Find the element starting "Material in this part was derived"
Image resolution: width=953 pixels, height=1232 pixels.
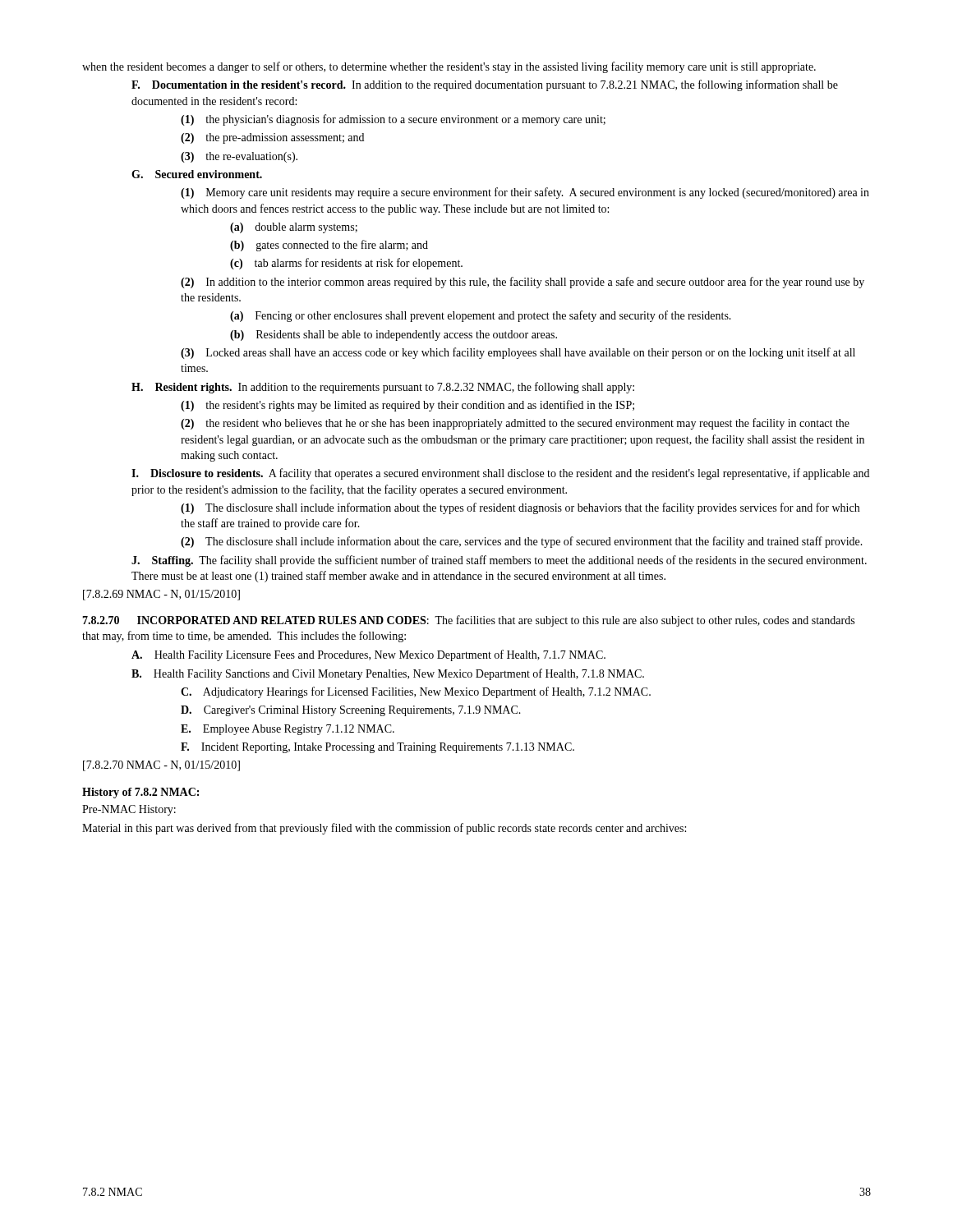(476, 828)
